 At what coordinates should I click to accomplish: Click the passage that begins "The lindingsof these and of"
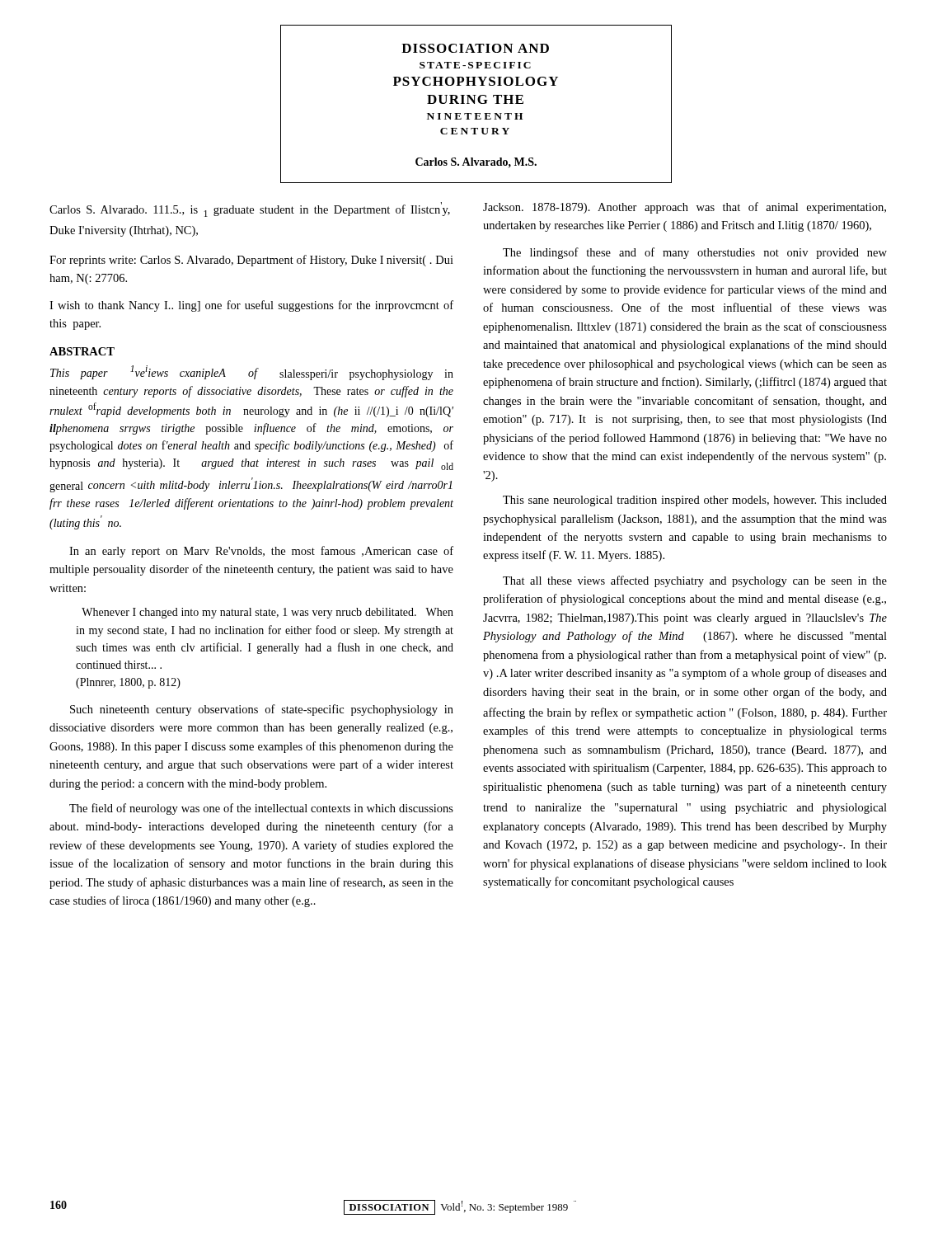pos(685,363)
